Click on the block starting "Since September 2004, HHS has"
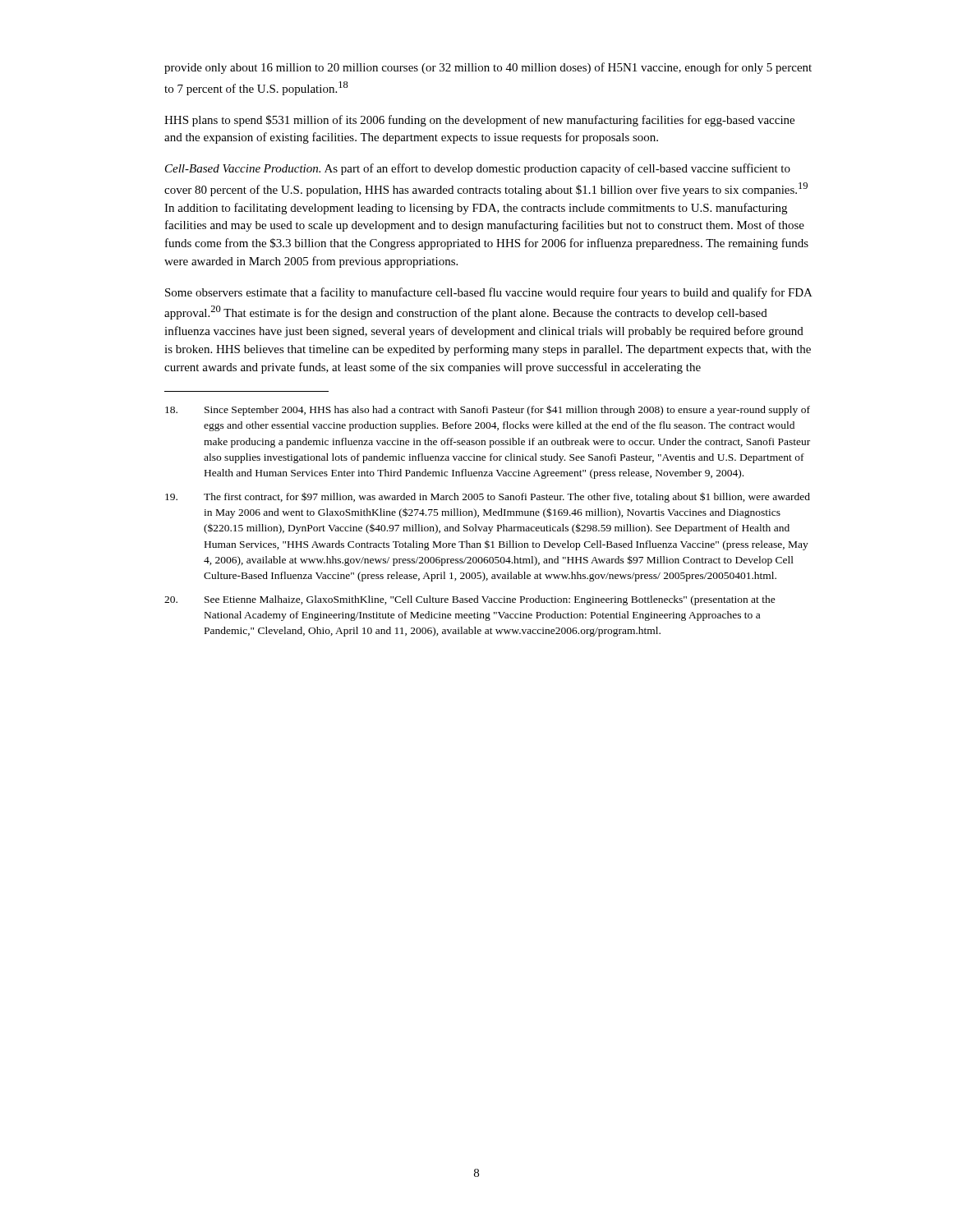Screen dimensions: 1232x953 489,441
